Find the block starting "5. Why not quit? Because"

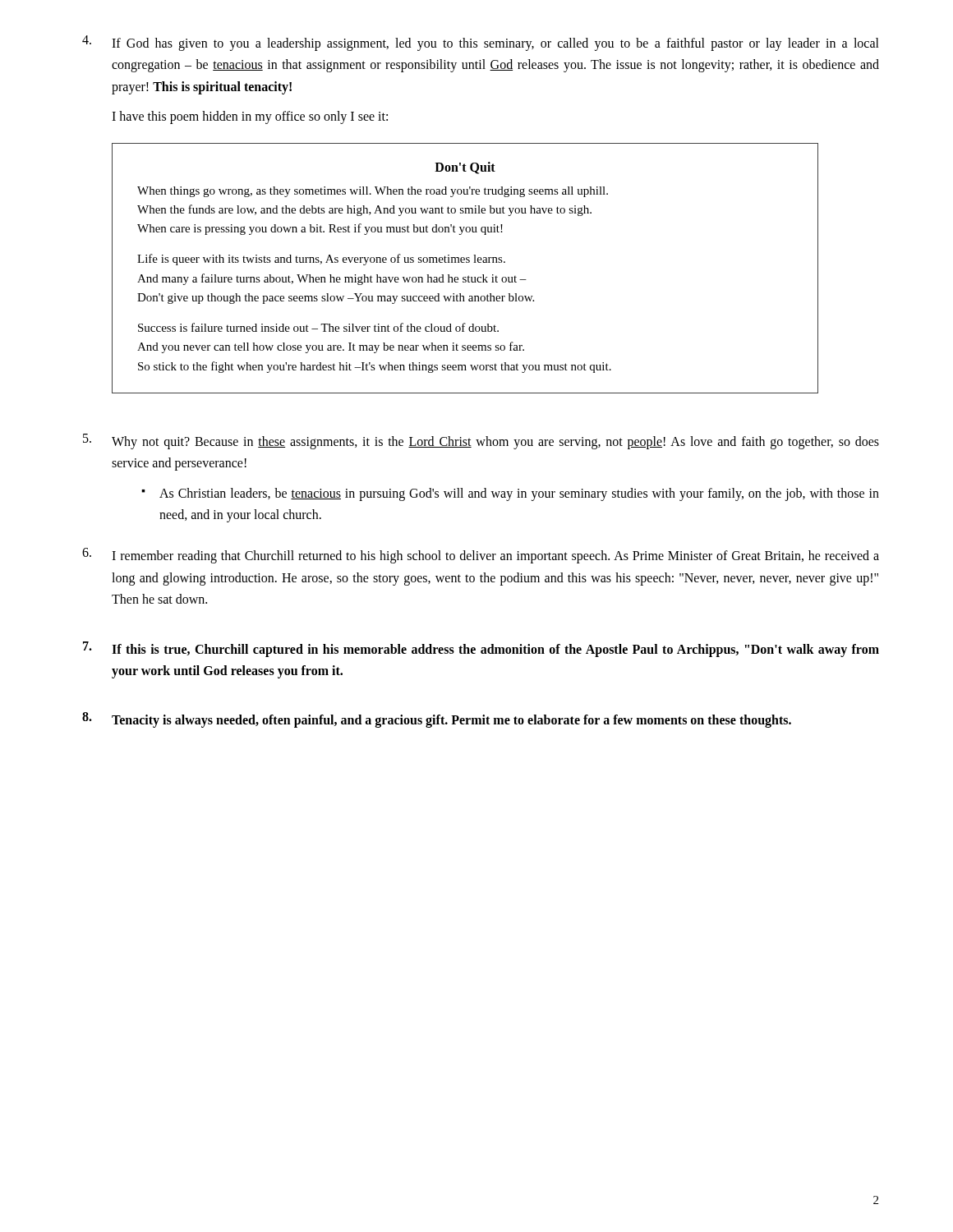point(481,479)
